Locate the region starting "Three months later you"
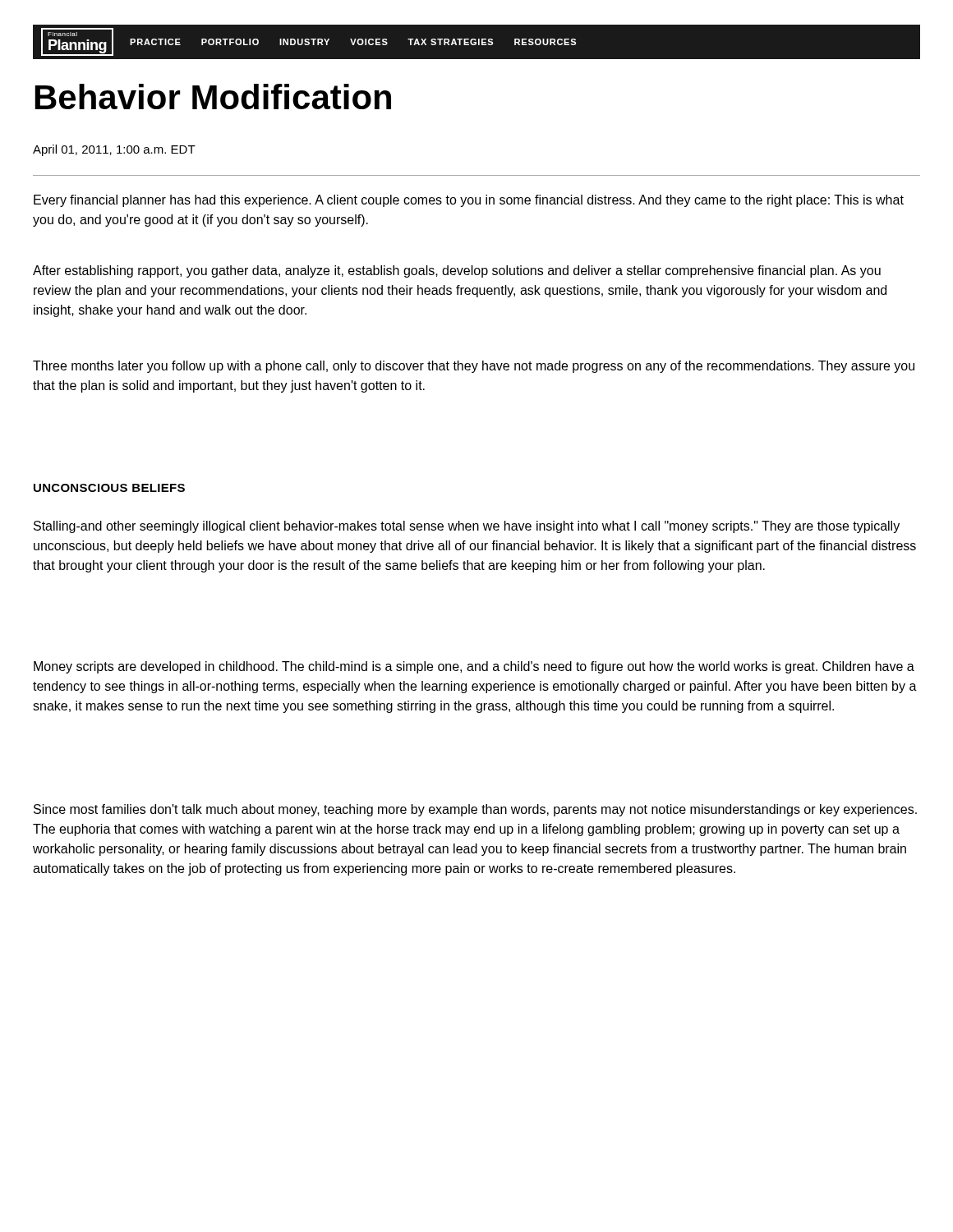 coord(476,376)
